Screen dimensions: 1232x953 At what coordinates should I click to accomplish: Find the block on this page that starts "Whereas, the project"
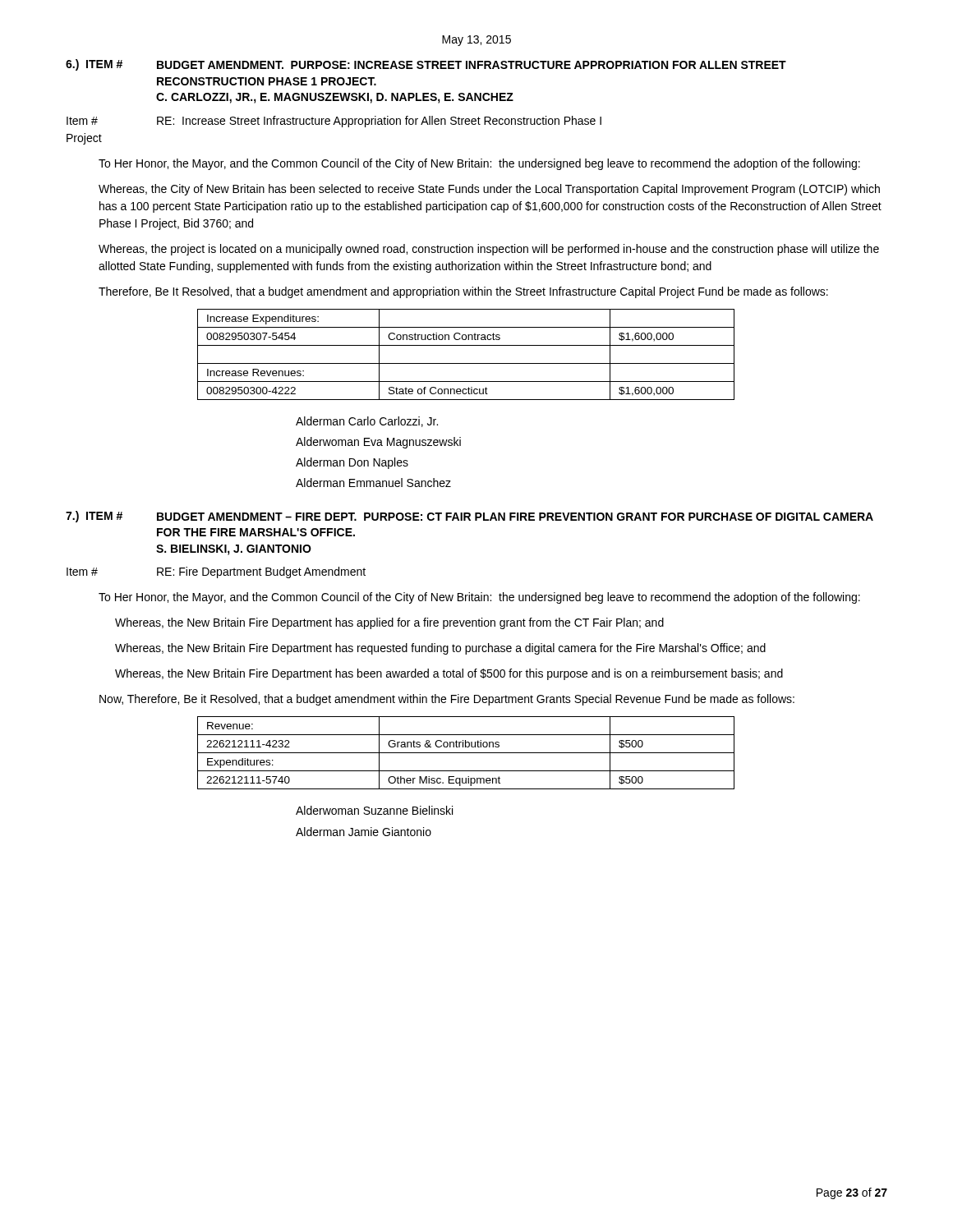489,257
